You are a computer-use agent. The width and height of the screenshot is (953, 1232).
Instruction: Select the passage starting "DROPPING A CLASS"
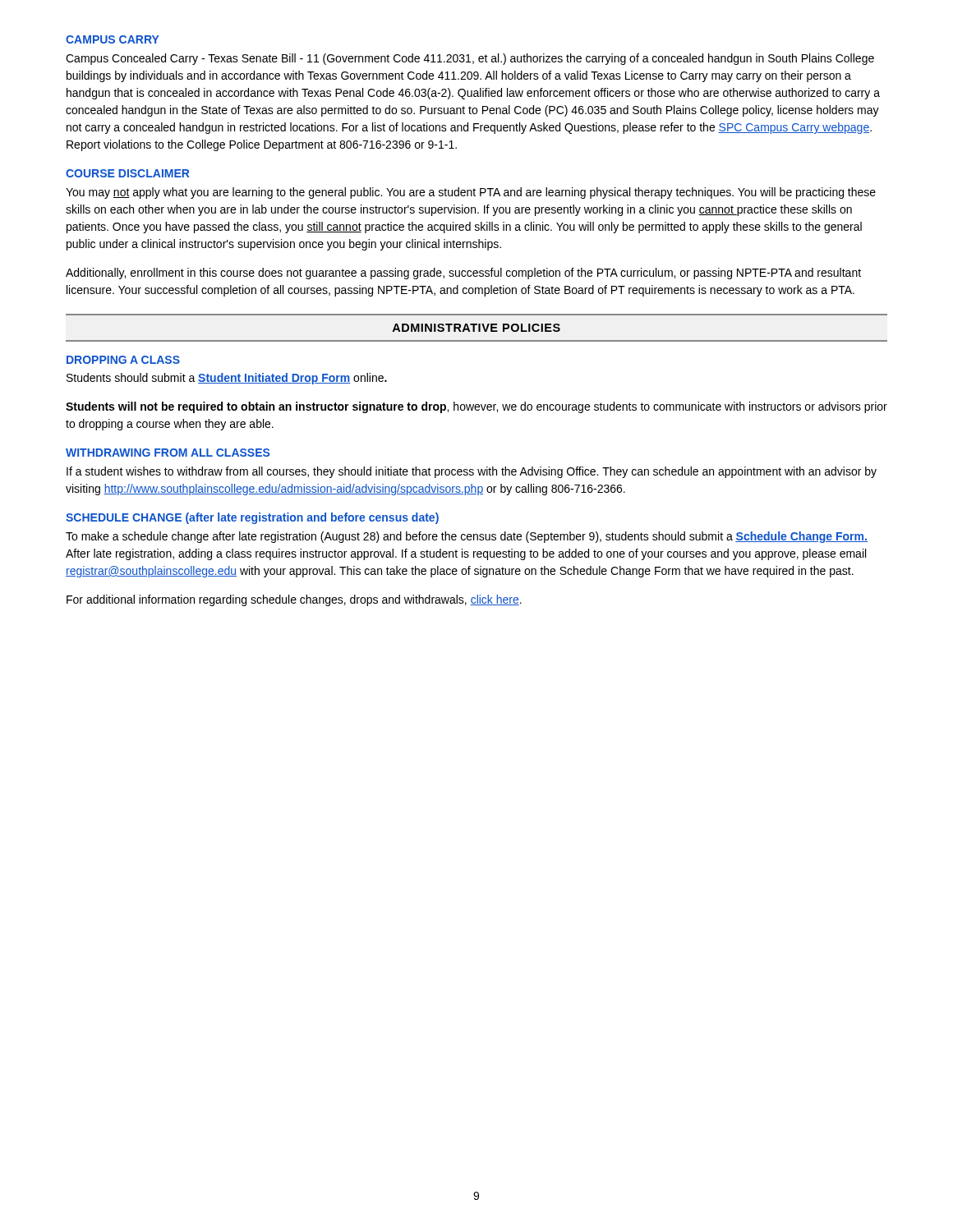click(123, 360)
